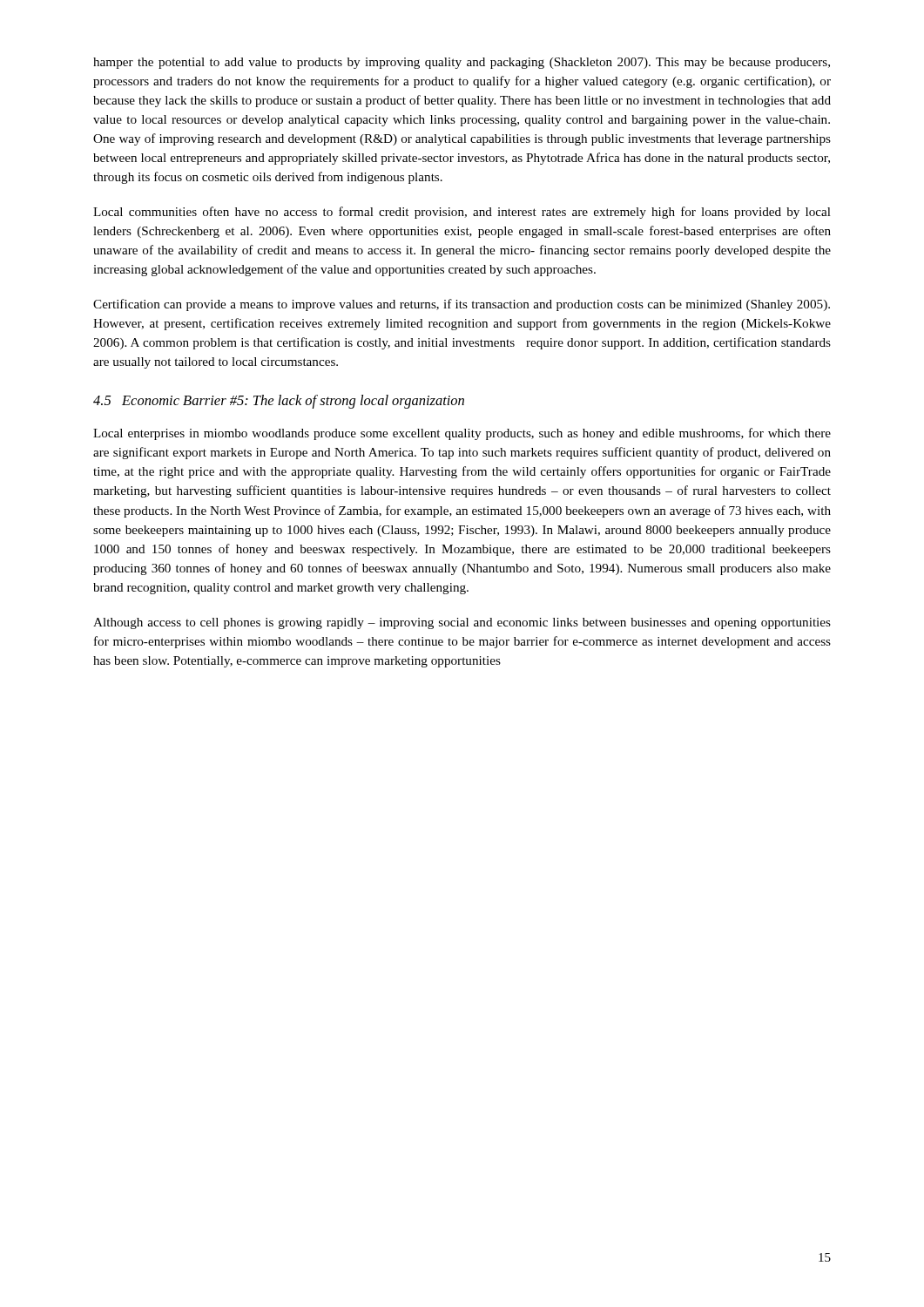The height and width of the screenshot is (1307, 924).
Task: Find the section header that reads "4.5 Economic Barrier #5: The lack"
Action: coord(279,401)
